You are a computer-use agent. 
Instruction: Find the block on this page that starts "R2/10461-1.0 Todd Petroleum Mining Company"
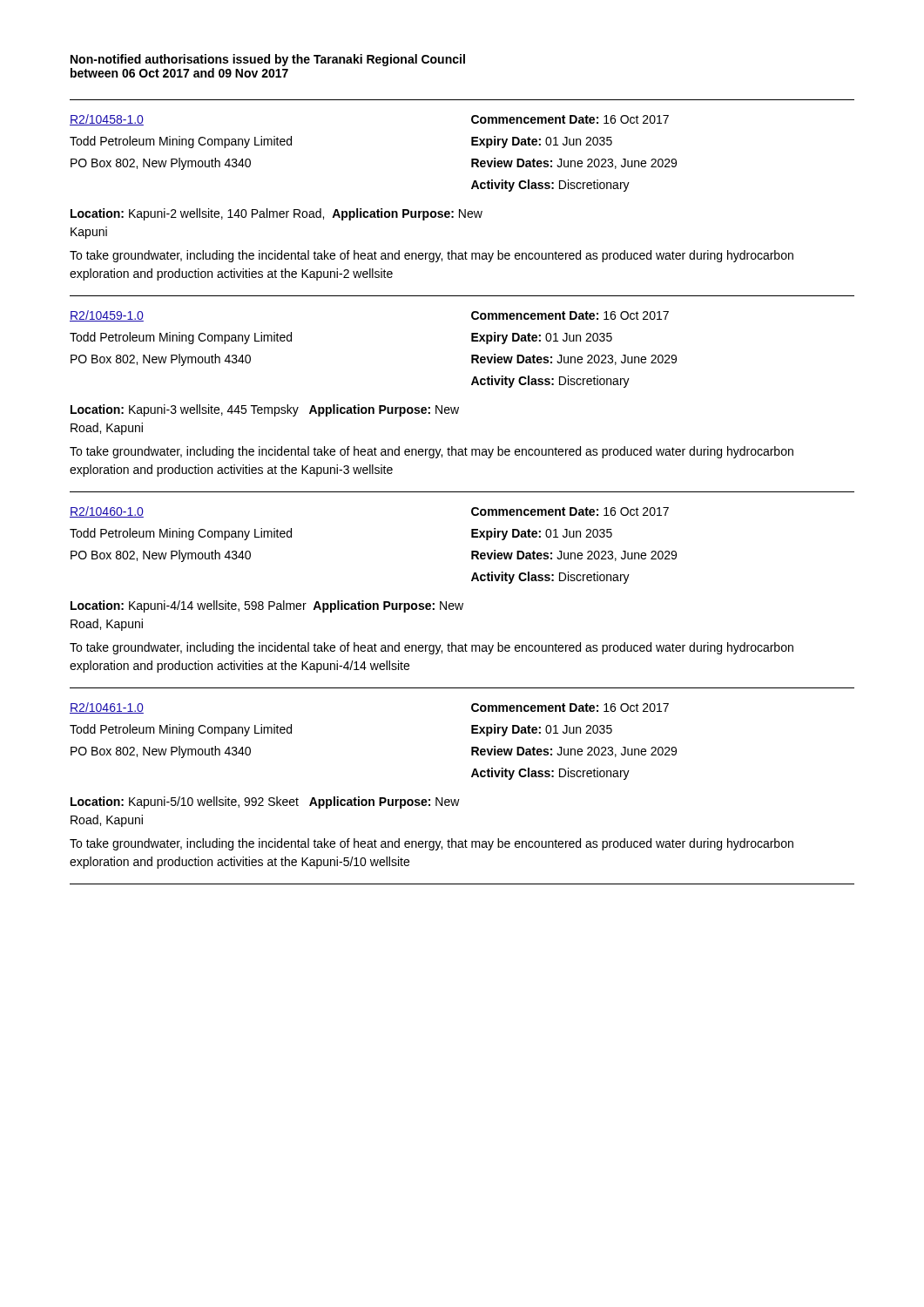107,708
